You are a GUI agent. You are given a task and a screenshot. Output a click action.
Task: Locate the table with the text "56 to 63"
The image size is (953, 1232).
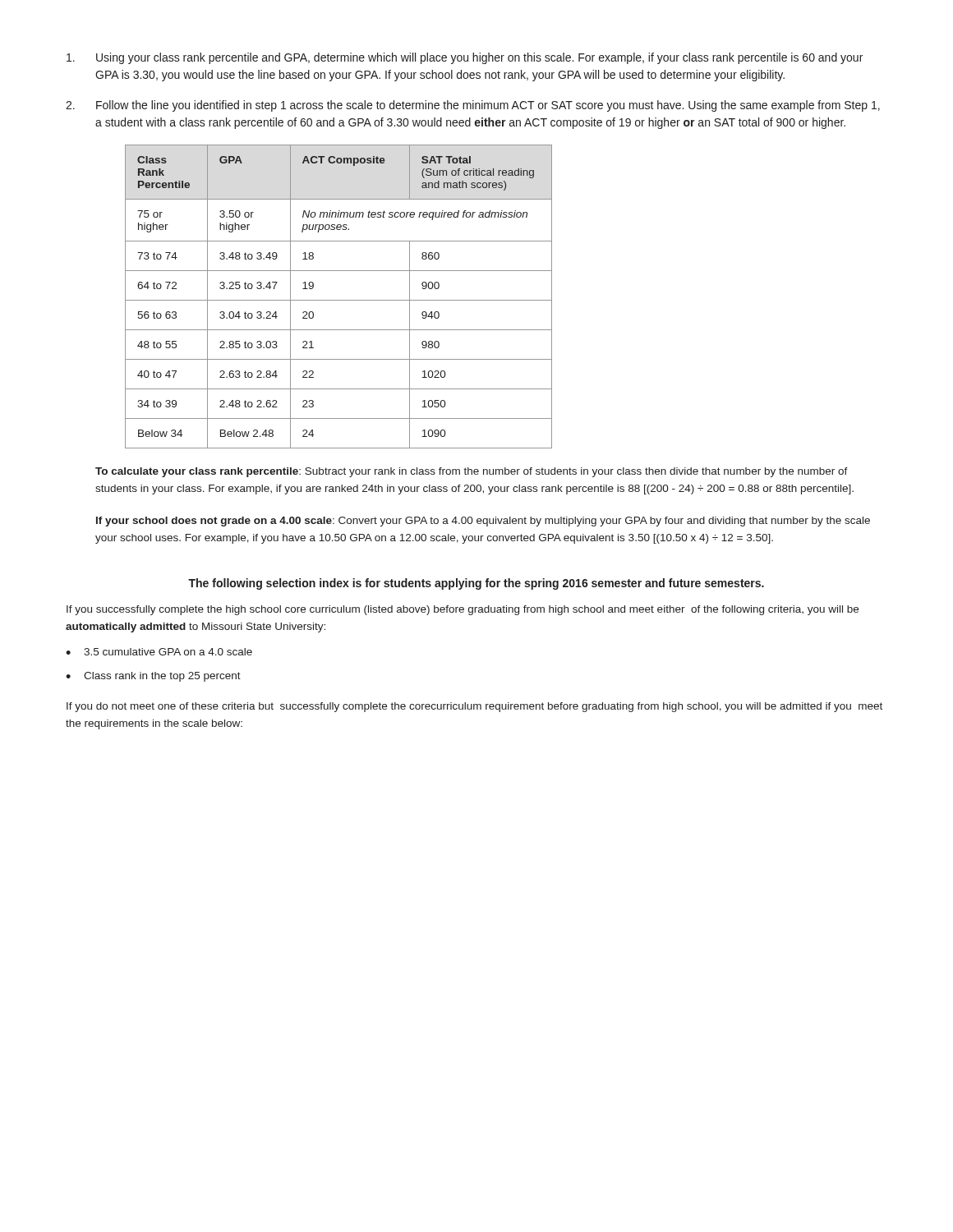(491, 296)
